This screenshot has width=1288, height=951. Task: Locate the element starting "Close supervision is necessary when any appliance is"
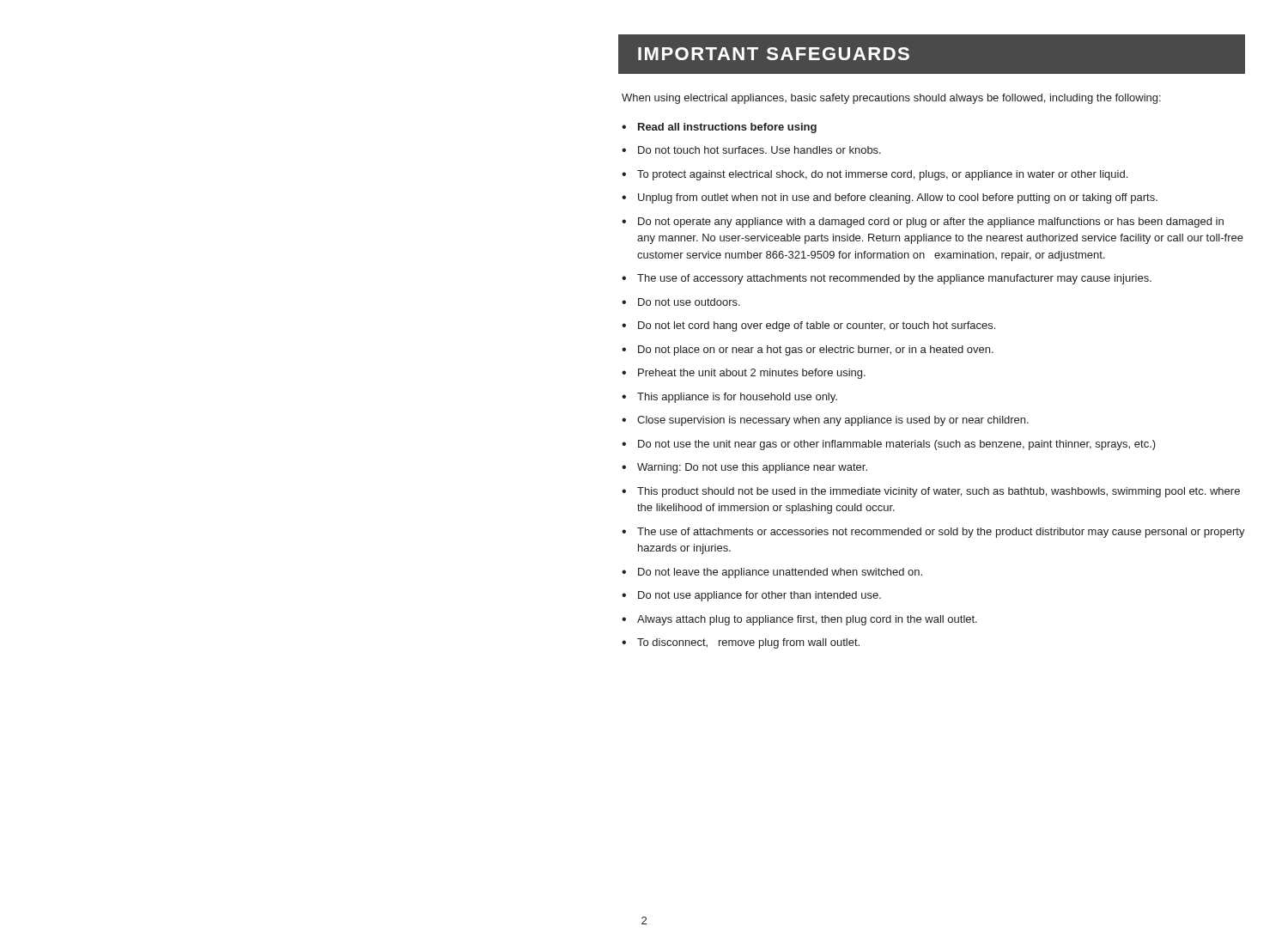click(x=833, y=420)
